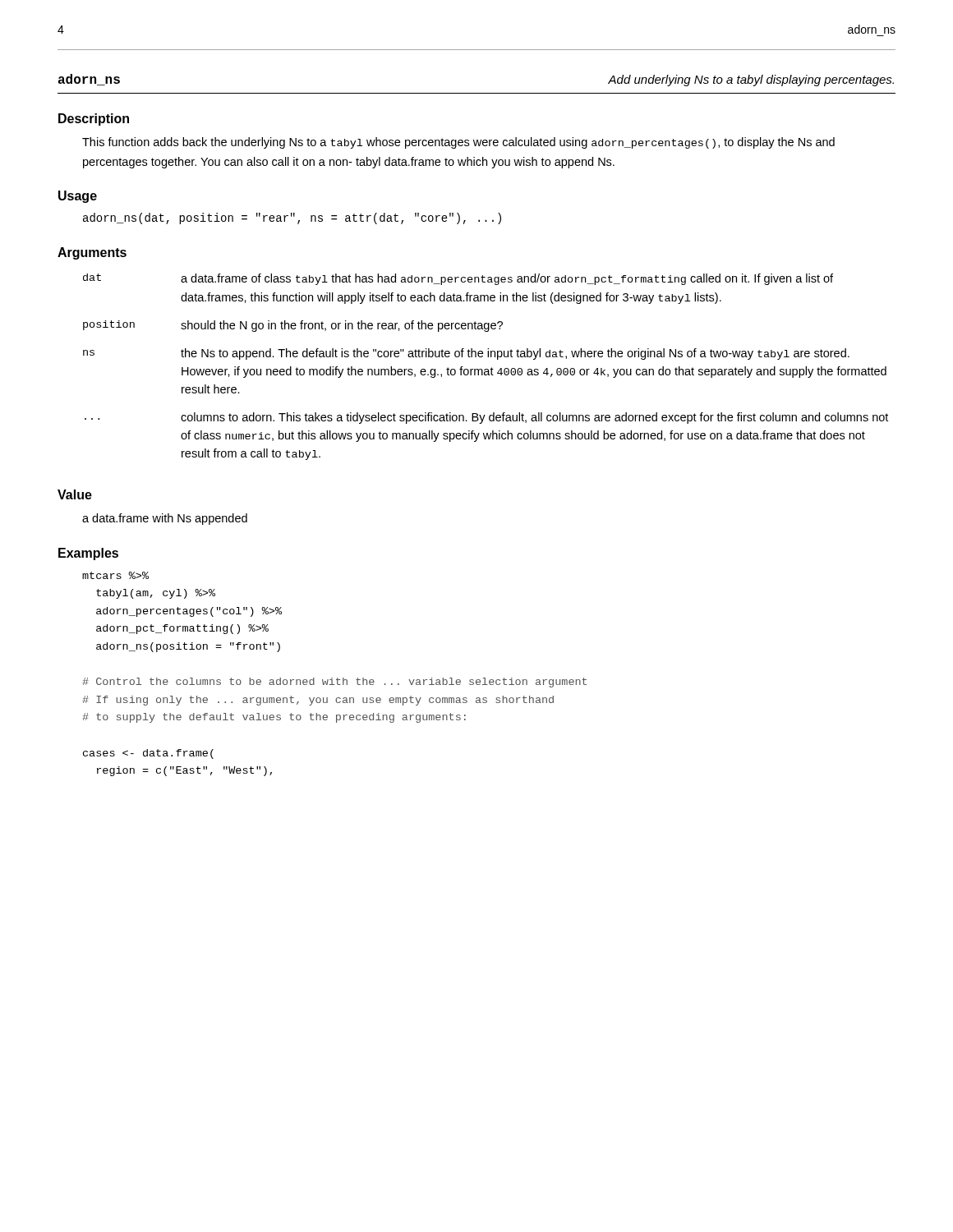This screenshot has height=1232, width=953.
Task: Find the text block containing "This function adds"
Action: coord(459,152)
